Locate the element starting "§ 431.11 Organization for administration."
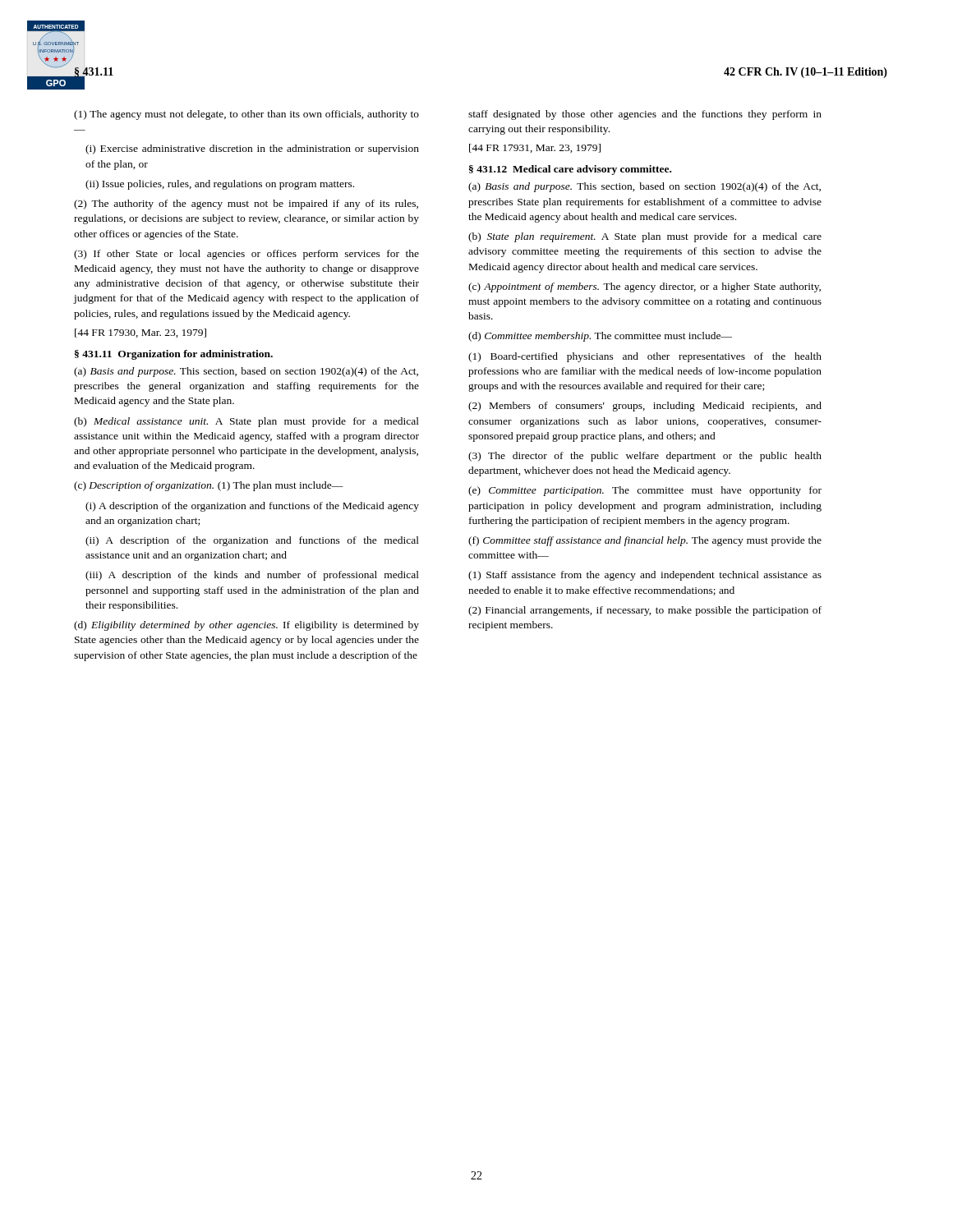Viewport: 953px width, 1232px height. point(173,353)
